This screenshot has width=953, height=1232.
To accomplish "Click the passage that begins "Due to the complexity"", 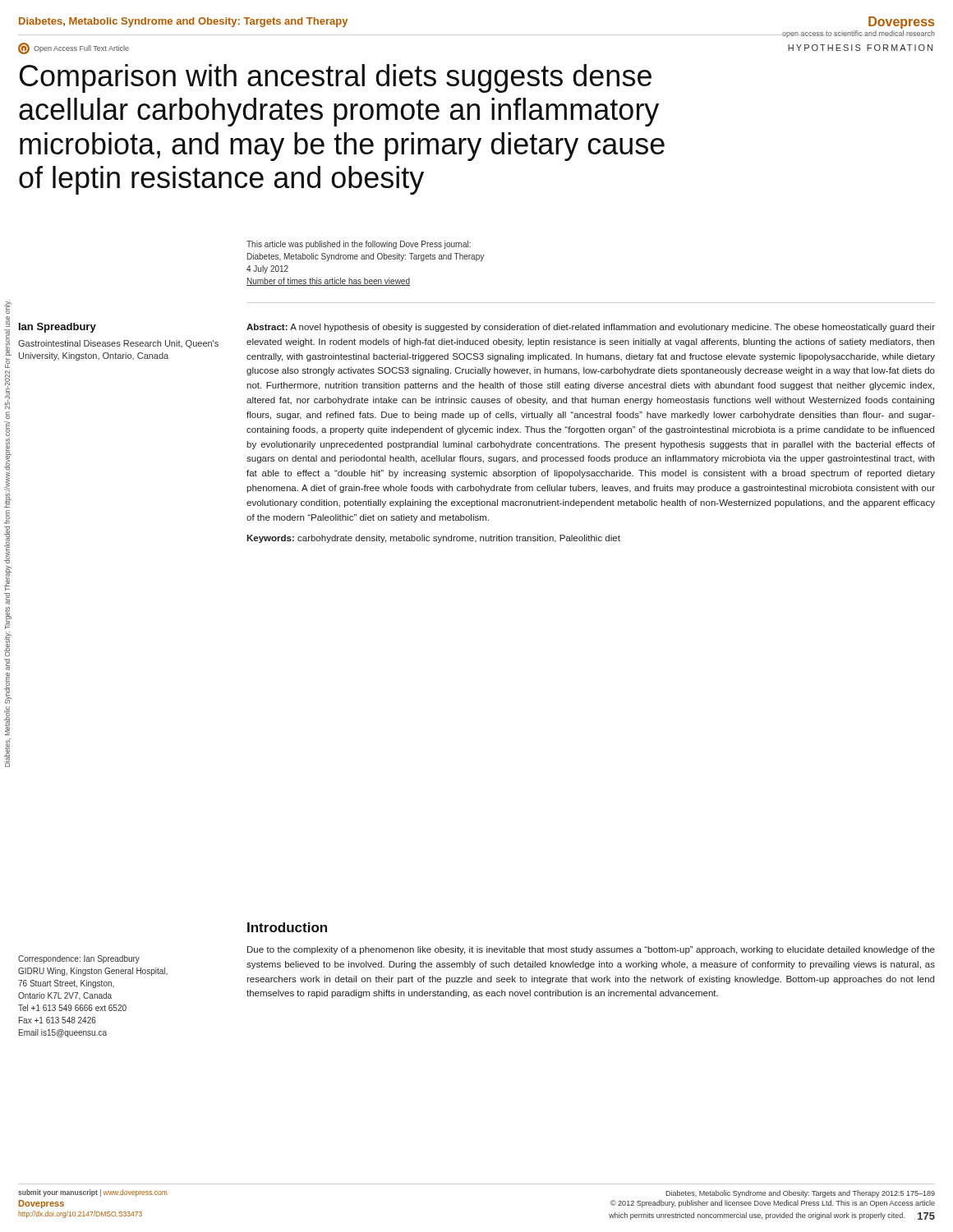I will (x=591, y=971).
